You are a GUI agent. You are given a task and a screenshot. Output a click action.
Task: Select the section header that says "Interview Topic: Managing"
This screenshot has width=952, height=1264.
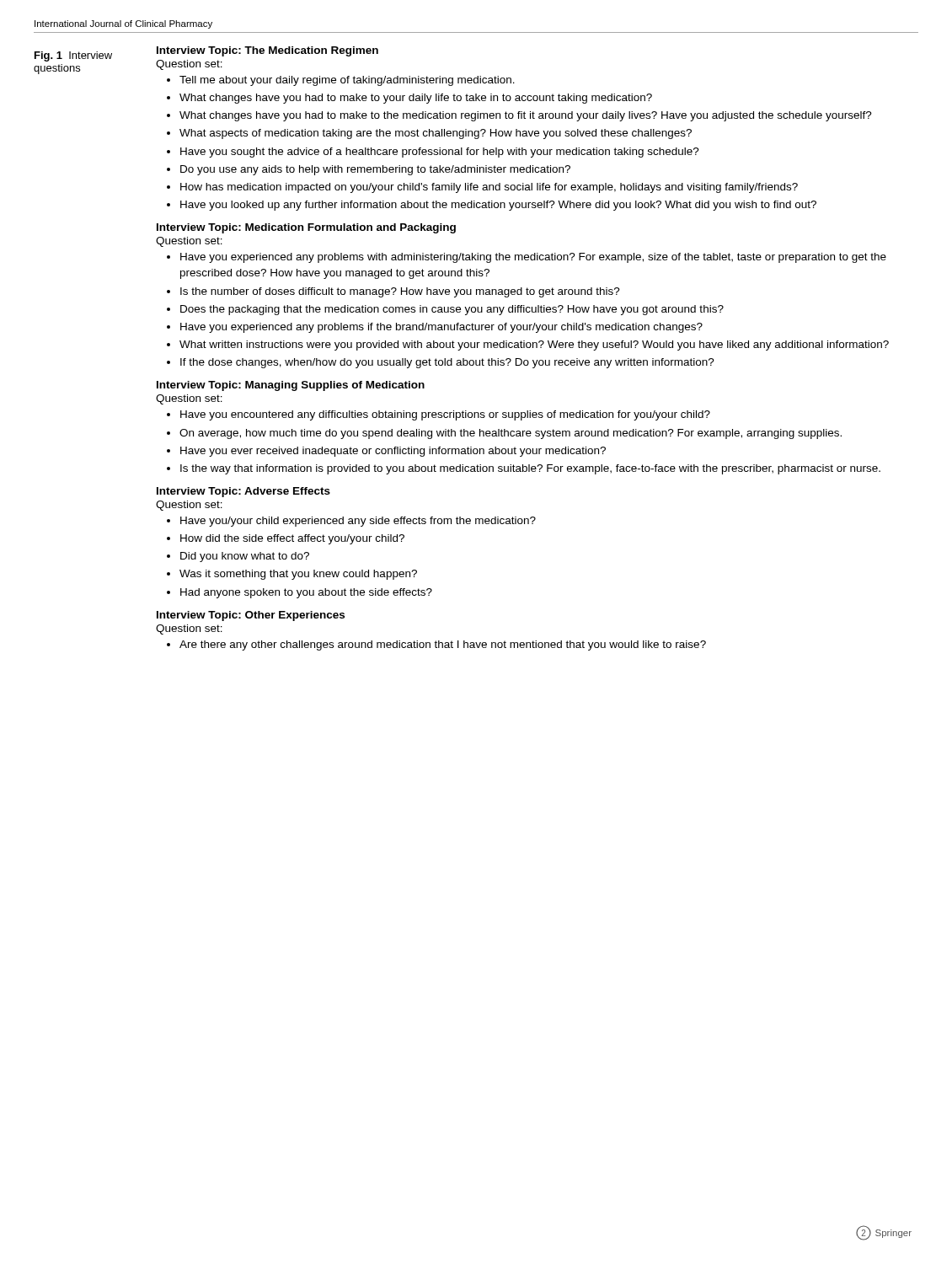pos(290,385)
